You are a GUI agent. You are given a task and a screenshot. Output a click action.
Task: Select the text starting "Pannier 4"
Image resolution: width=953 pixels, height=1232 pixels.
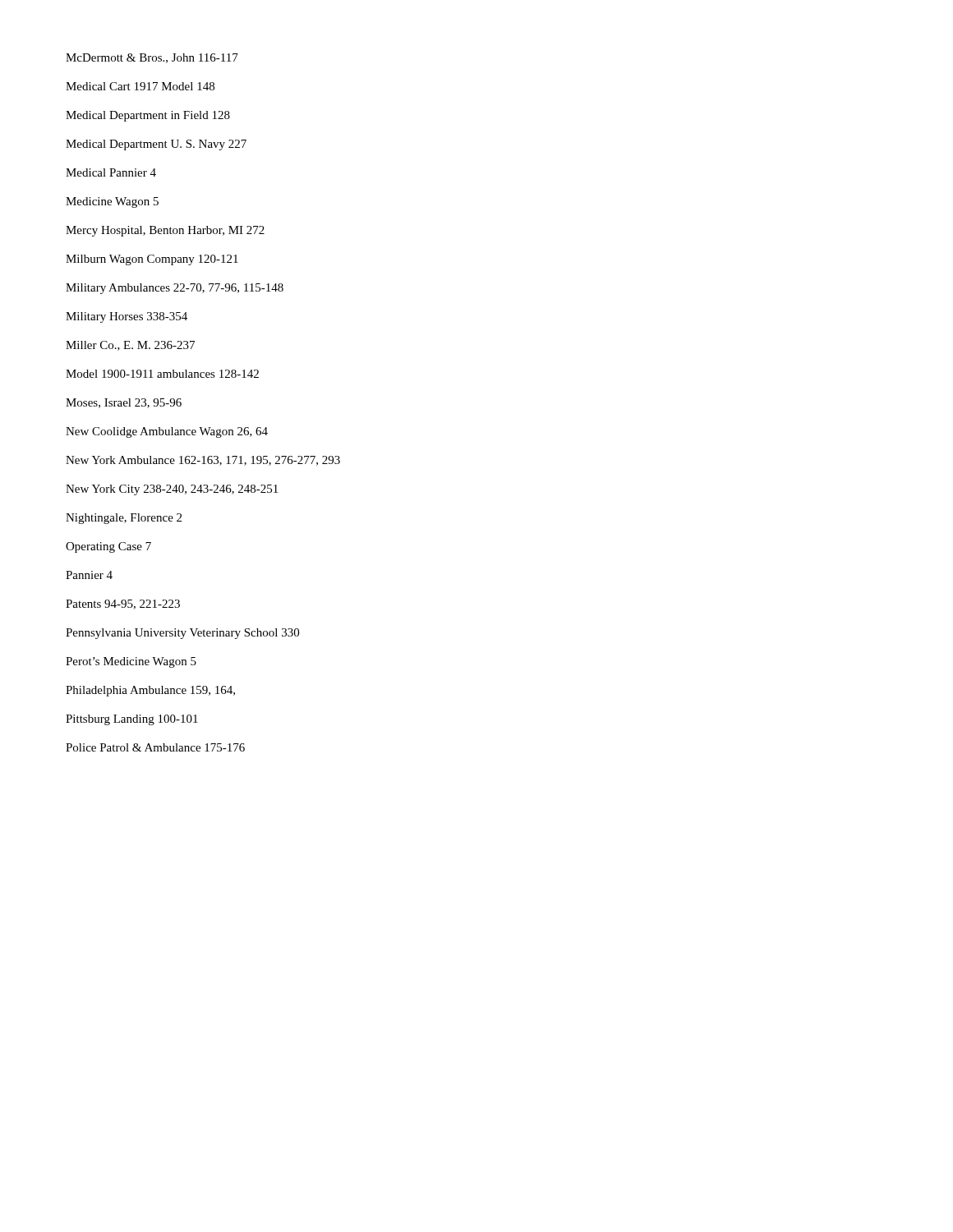89,575
